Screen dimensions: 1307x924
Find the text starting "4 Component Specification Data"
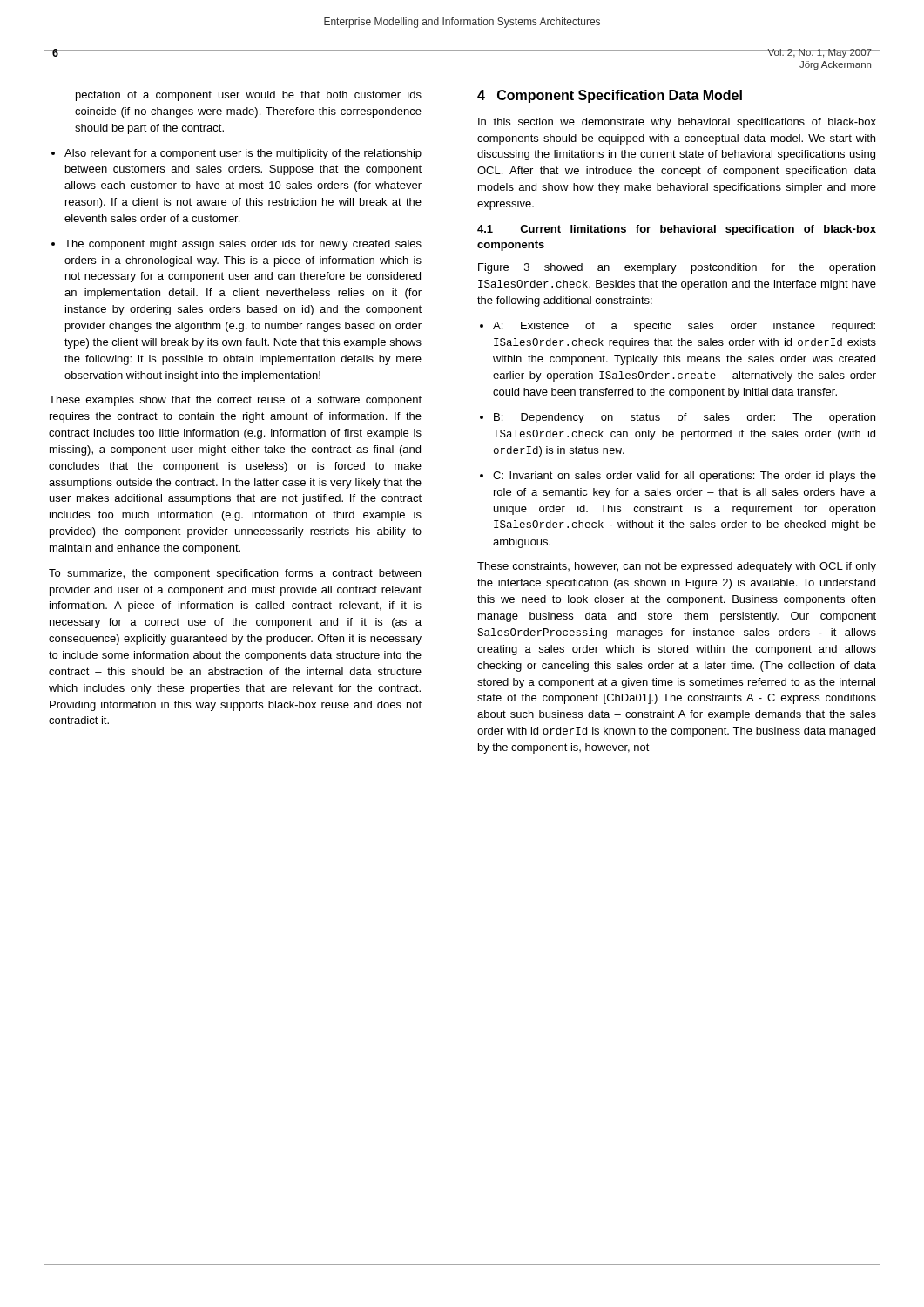[x=677, y=96]
